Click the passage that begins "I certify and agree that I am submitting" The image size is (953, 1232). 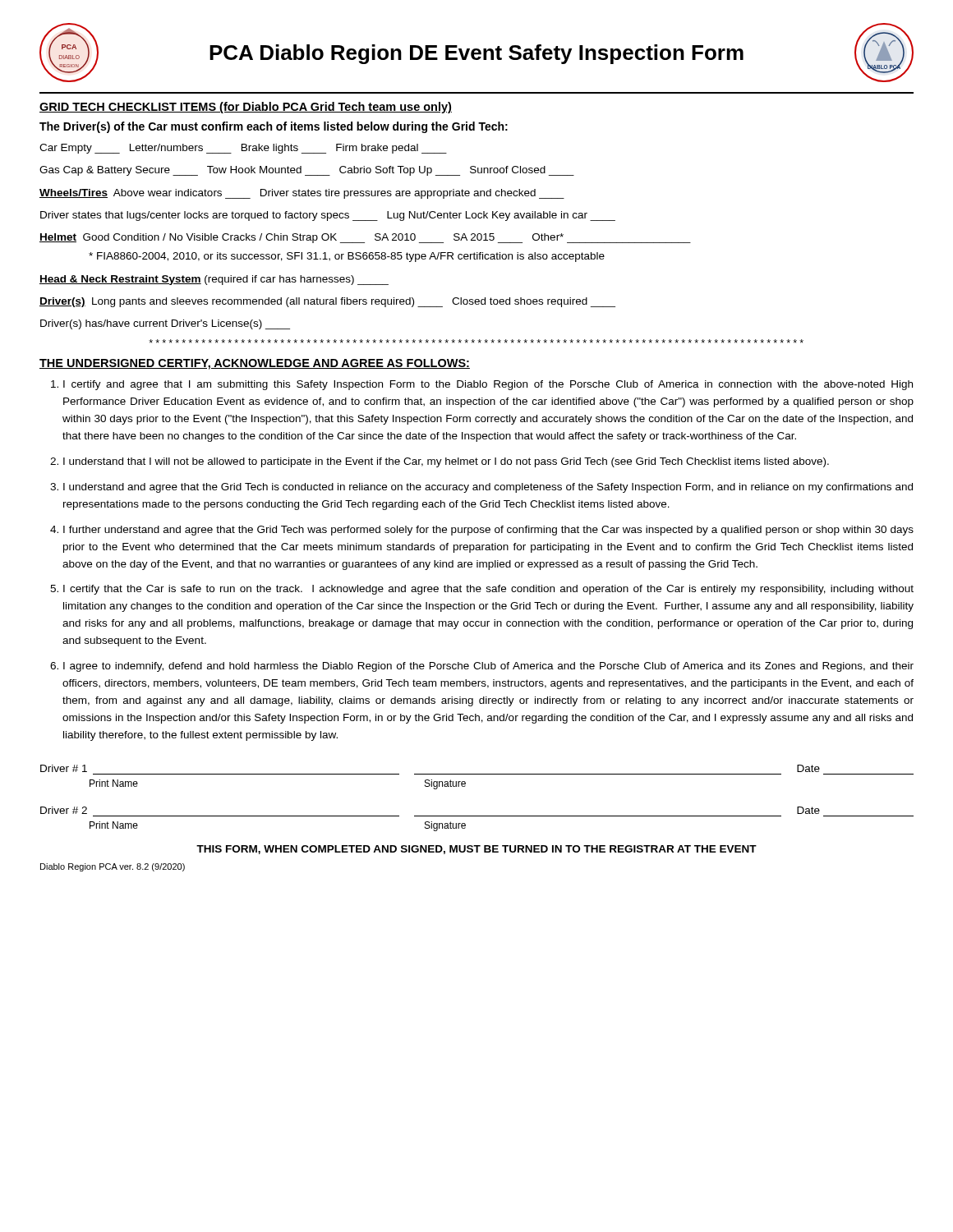(488, 410)
